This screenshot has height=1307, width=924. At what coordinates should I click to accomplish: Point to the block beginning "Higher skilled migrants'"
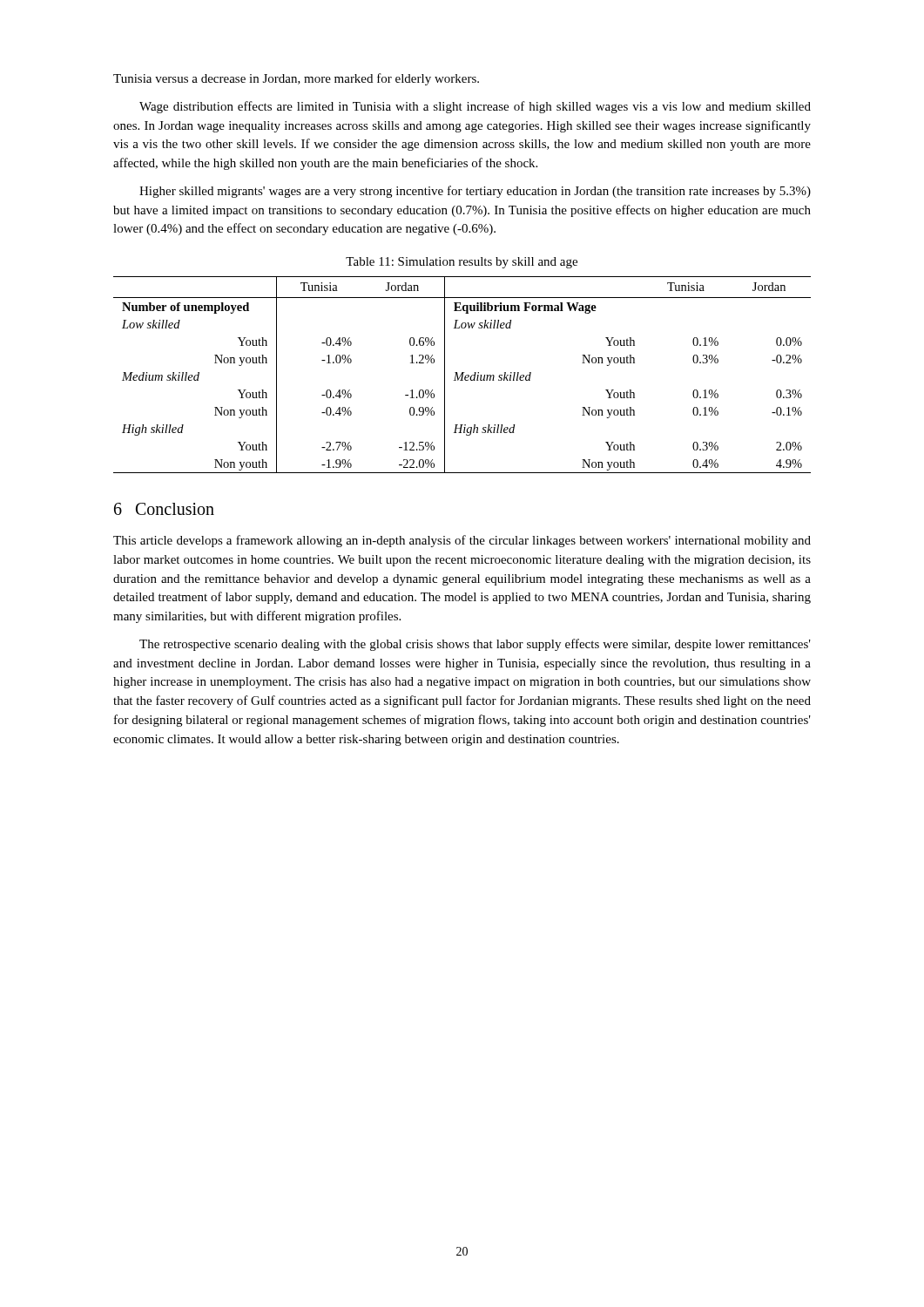(x=462, y=210)
